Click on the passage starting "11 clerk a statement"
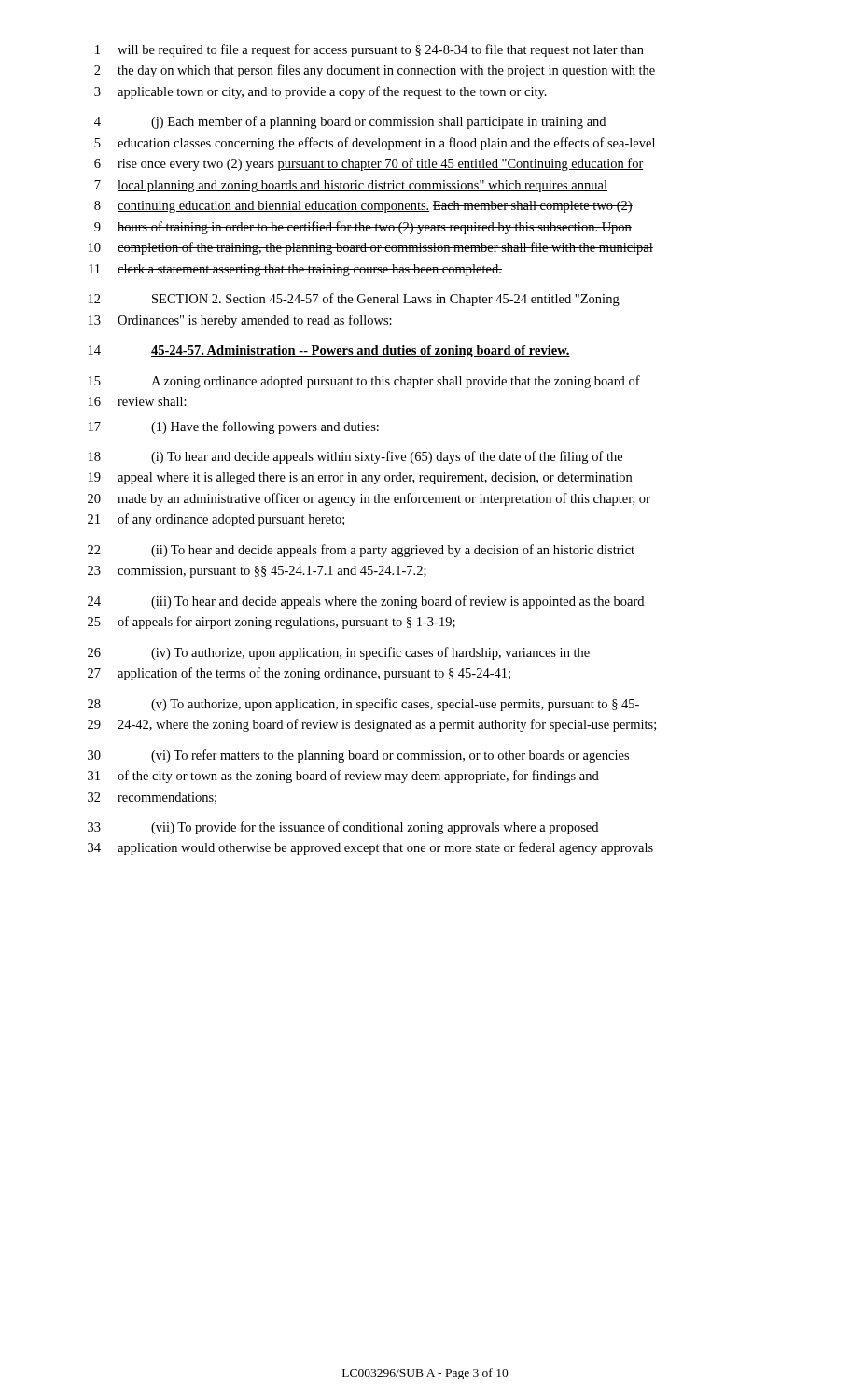The width and height of the screenshot is (850, 1400). tap(425, 269)
